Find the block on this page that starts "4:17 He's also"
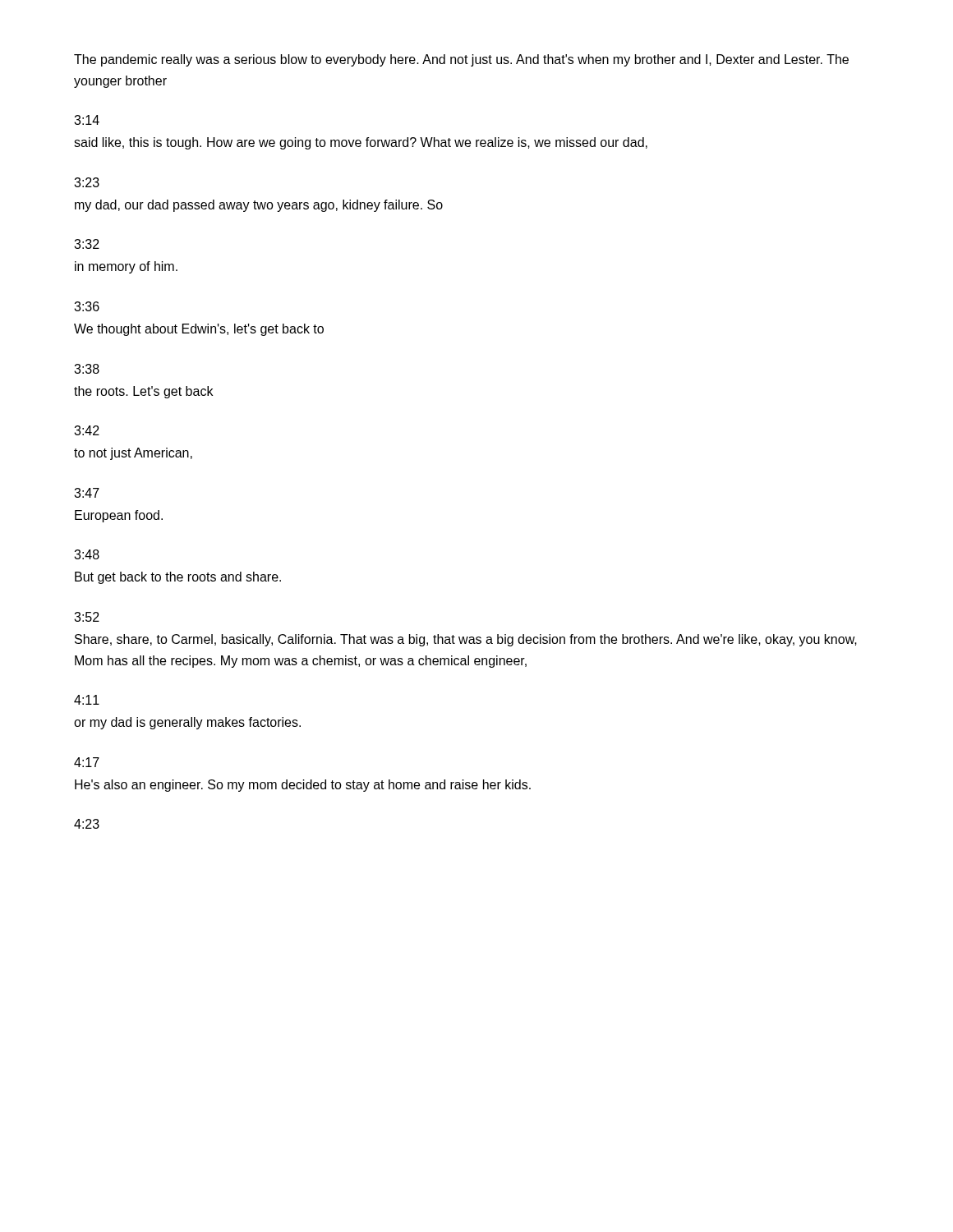 [476, 774]
